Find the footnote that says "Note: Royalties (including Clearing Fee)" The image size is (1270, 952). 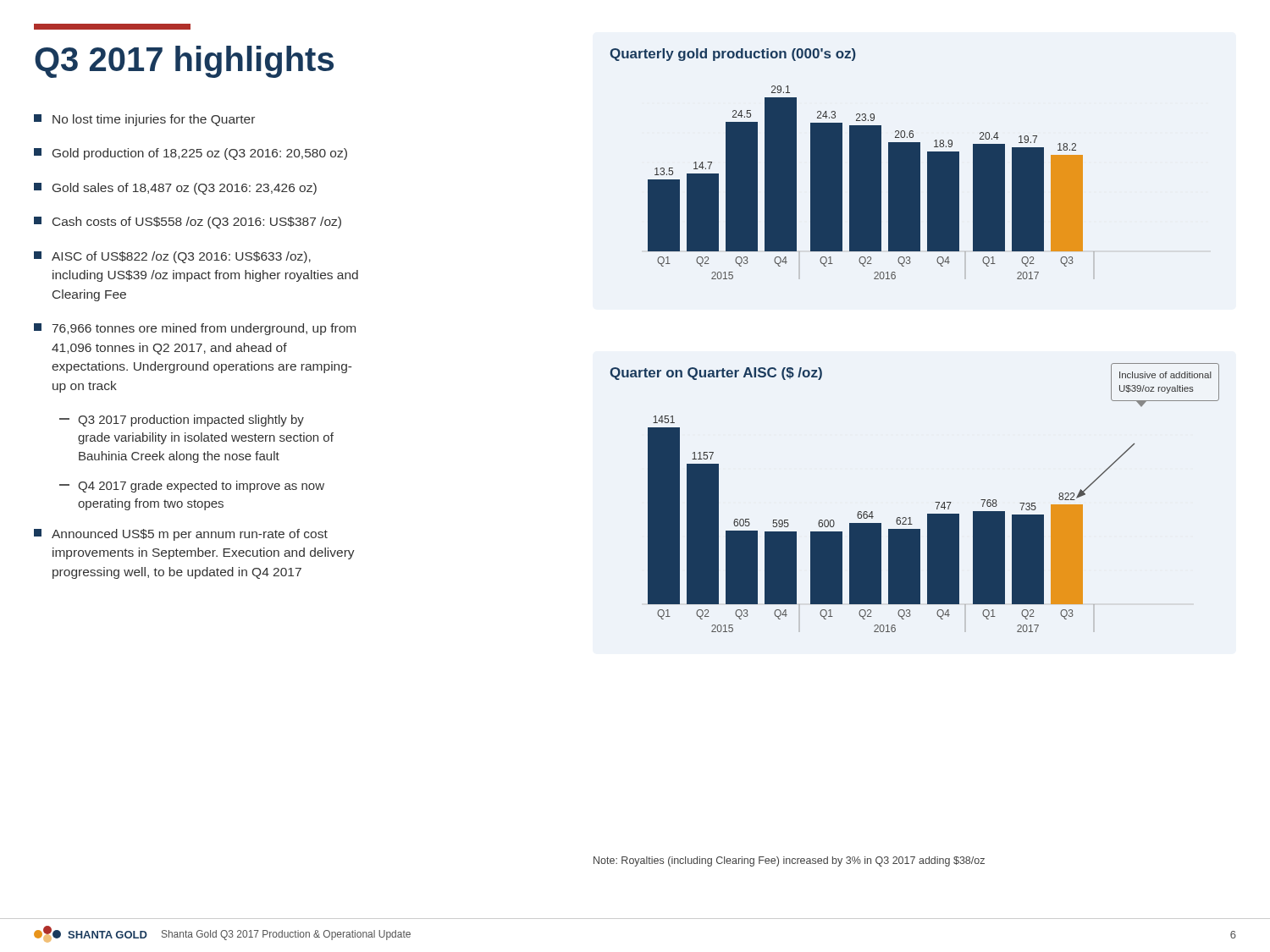(789, 861)
